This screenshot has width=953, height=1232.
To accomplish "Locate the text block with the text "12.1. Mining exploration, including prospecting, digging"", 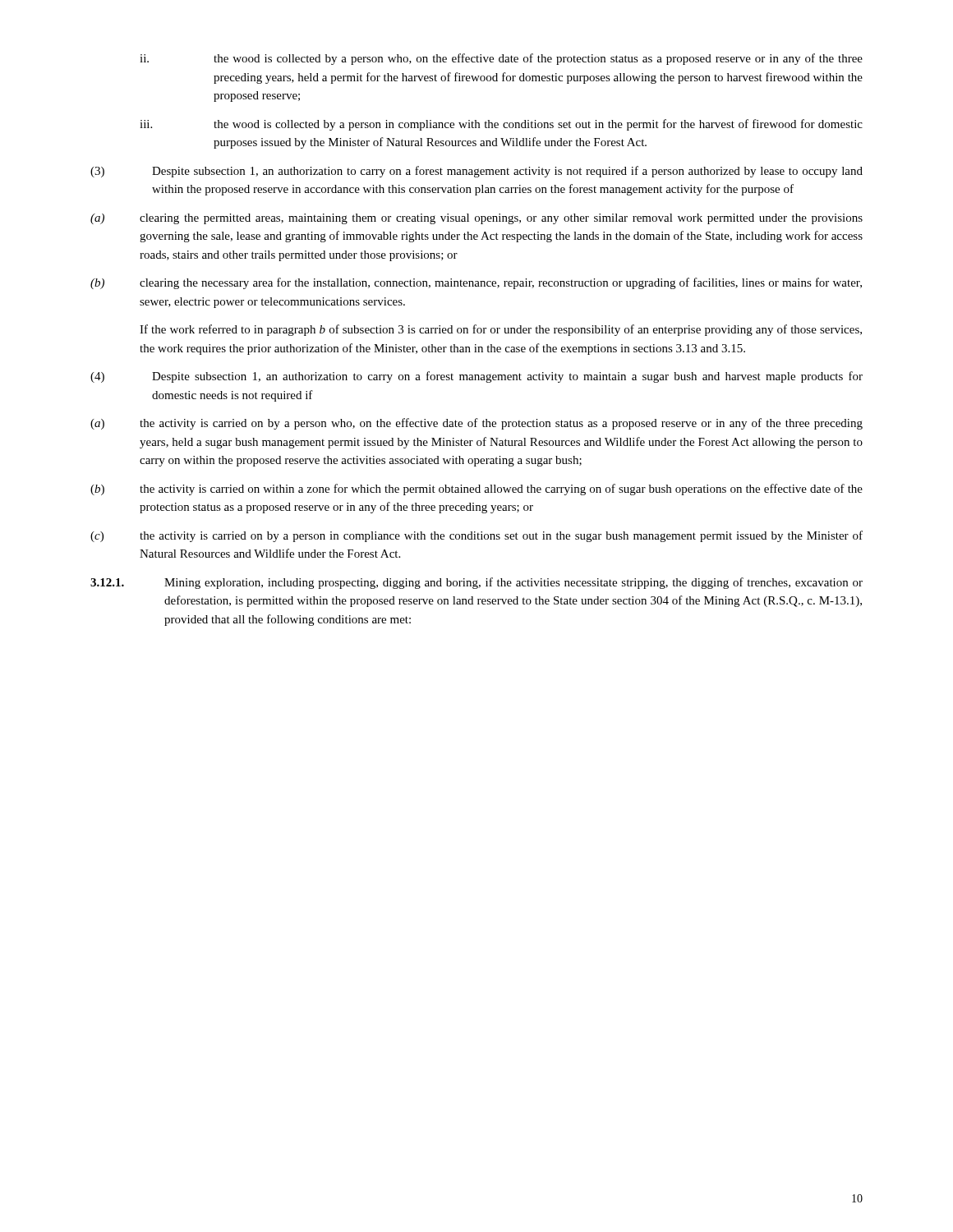I will tap(476, 601).
